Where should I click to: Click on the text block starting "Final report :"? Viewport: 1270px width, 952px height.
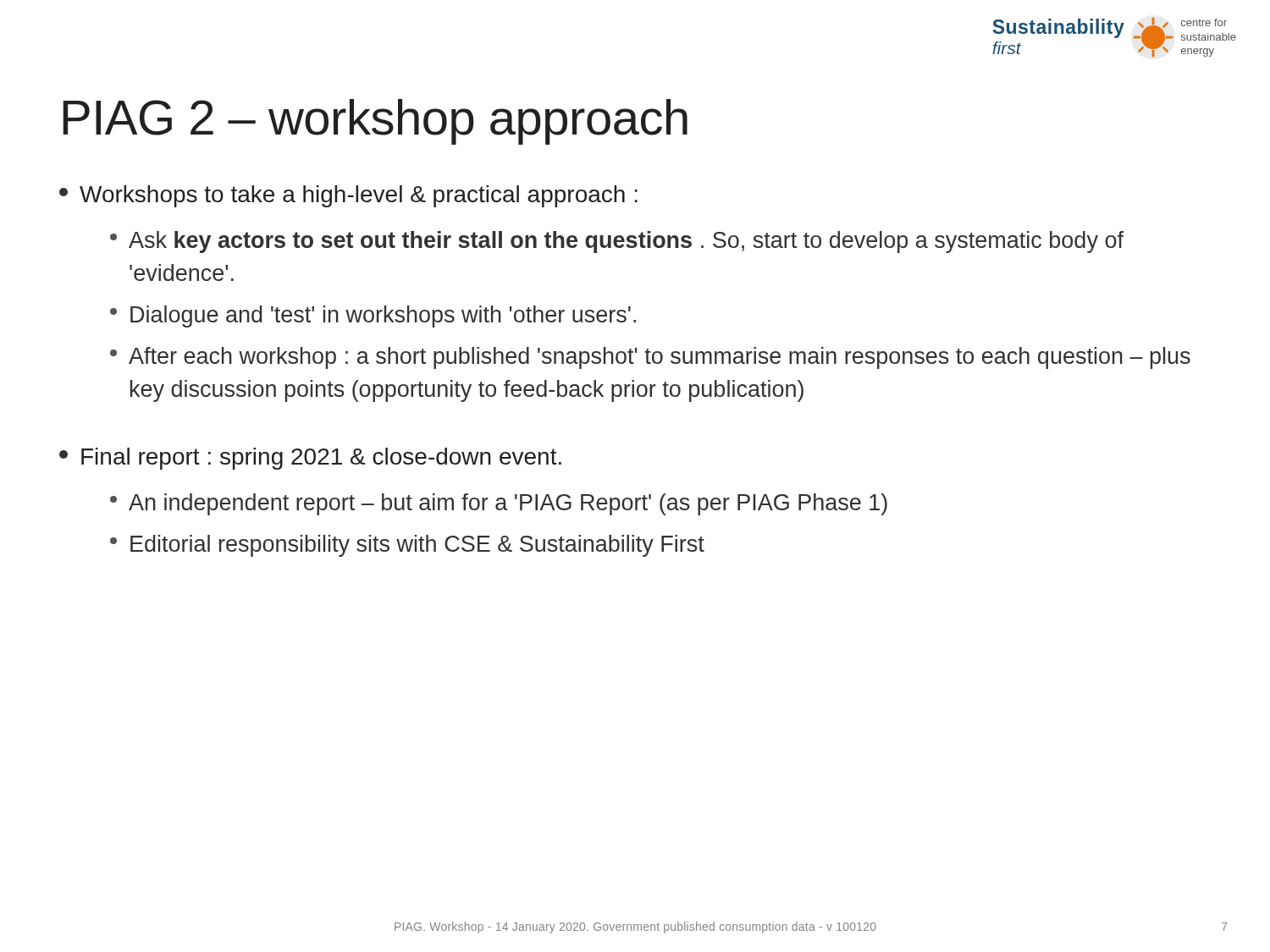[311, 457]
